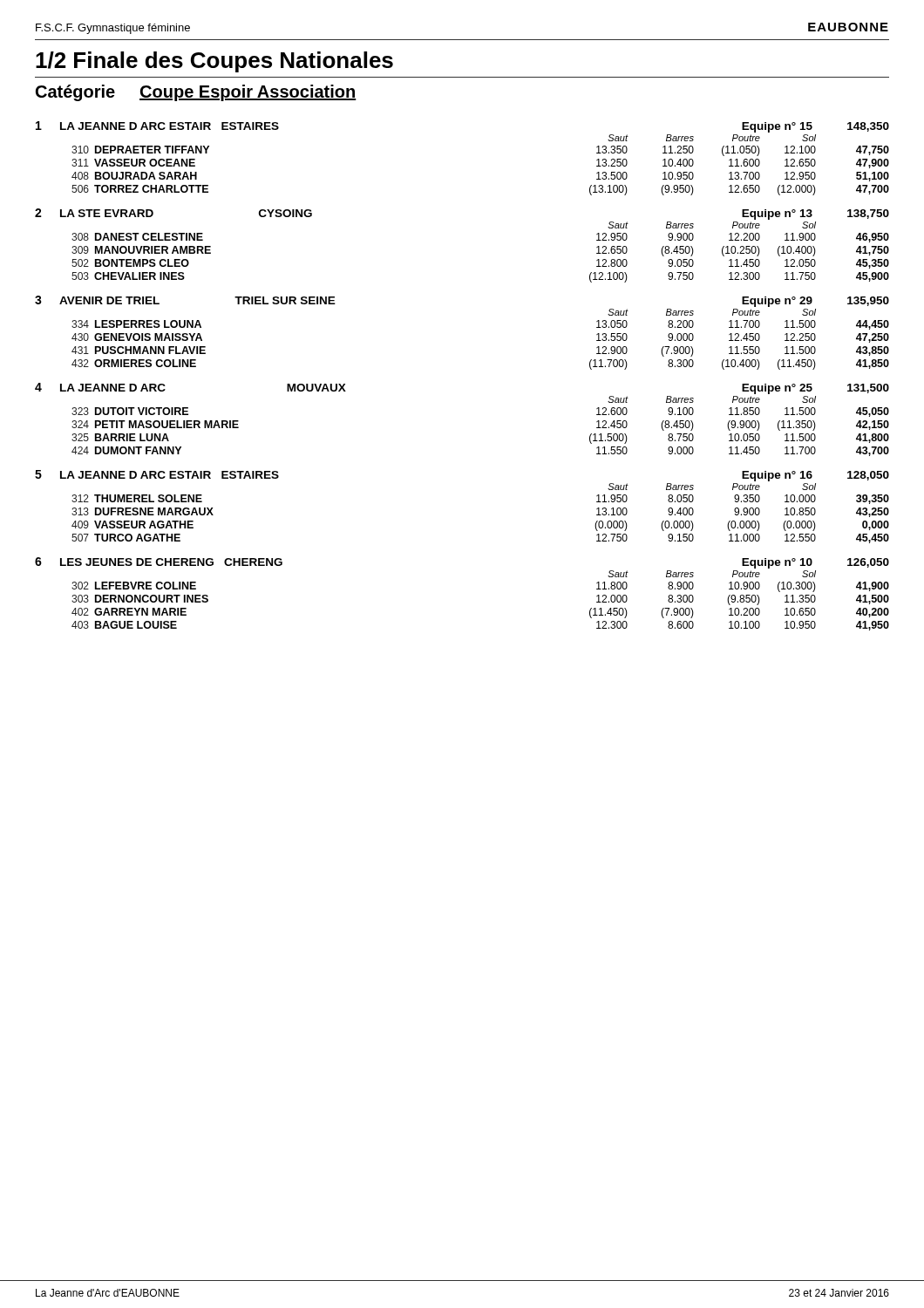The image size is (924, 1308).
Task: Locate the table with the text "2 LA STE"
Action: coord(462,244)
